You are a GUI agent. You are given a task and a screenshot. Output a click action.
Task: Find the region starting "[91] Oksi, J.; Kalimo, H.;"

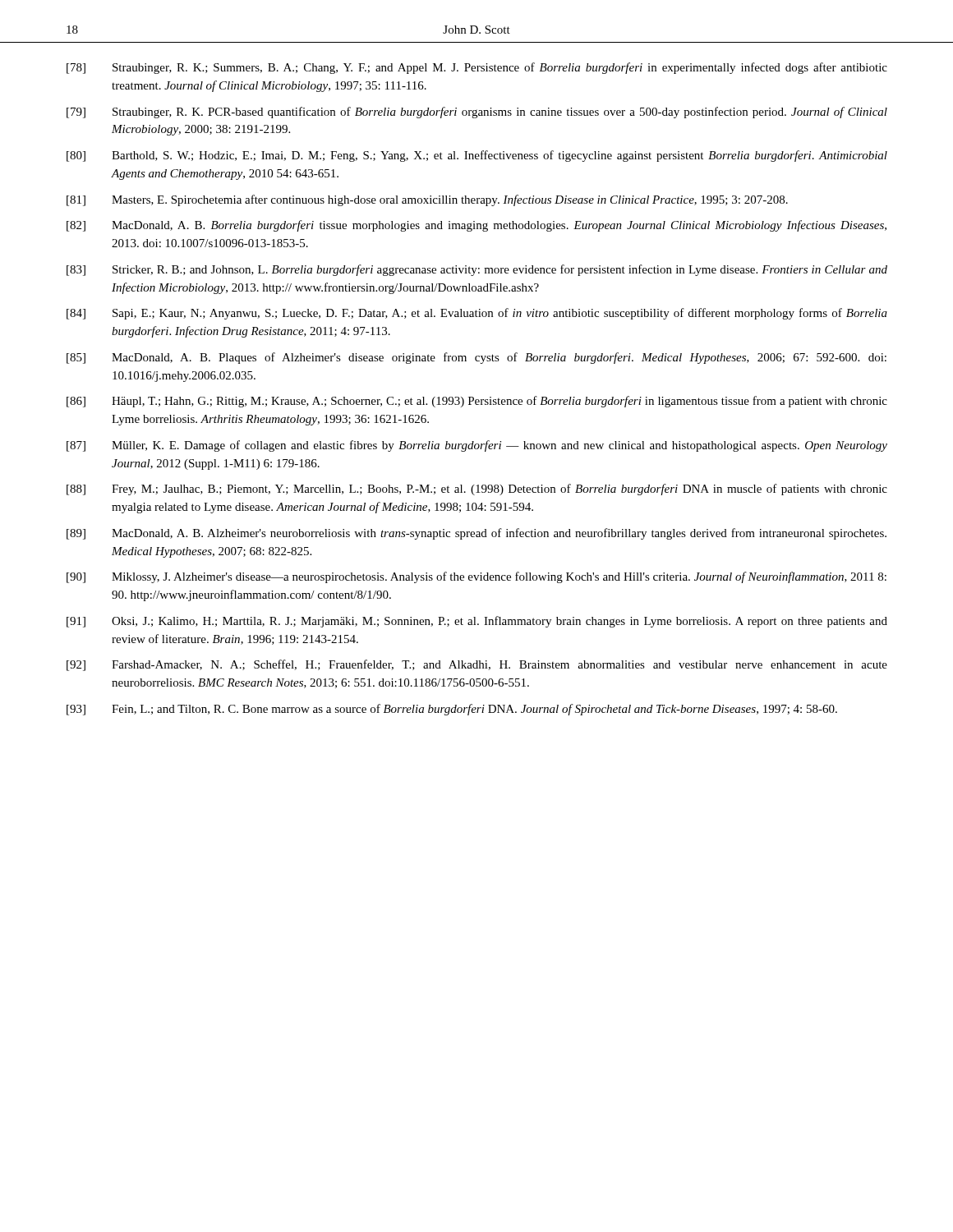click(x=476, y=630)
